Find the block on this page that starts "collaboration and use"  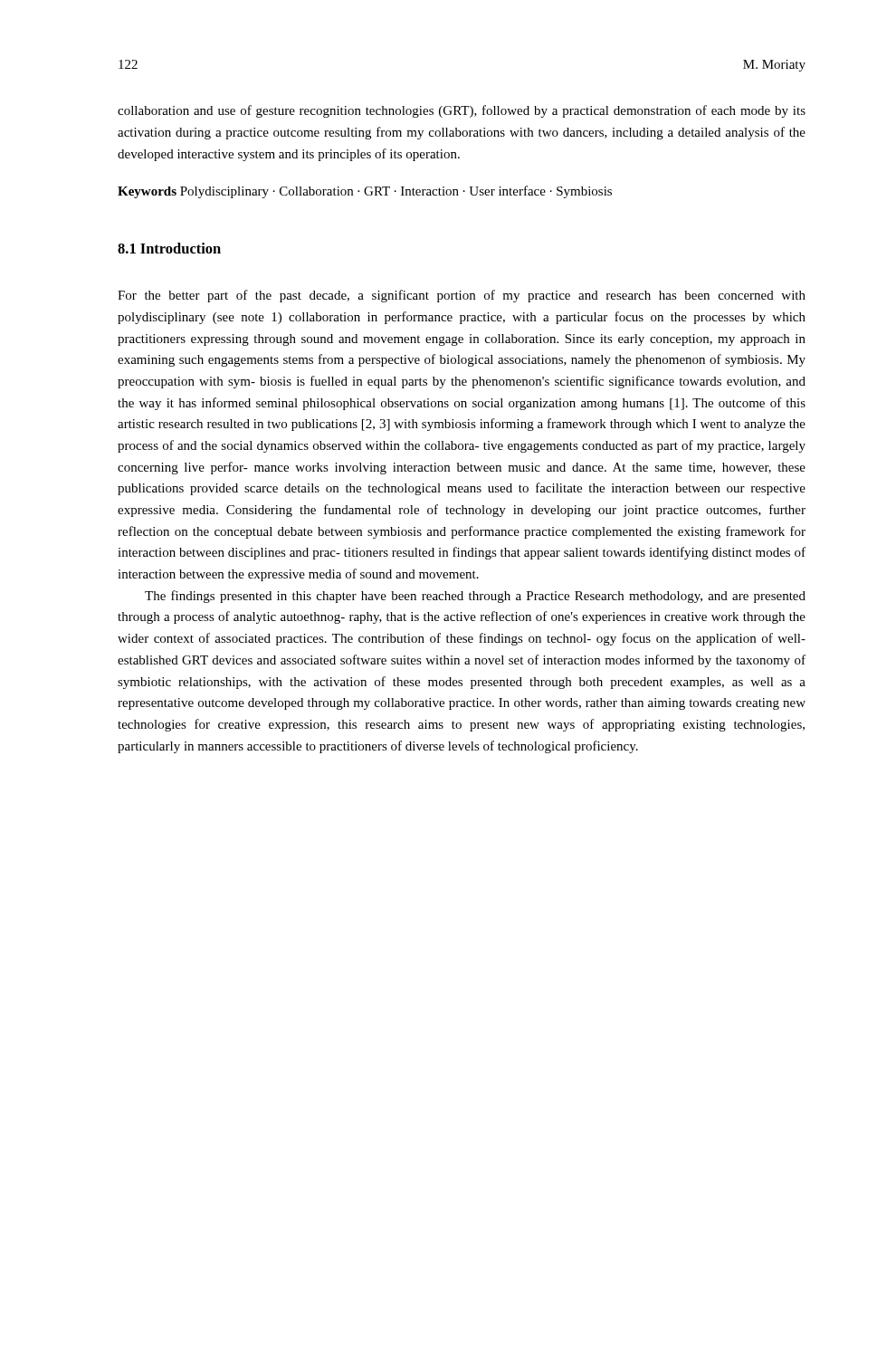point(462,132)
